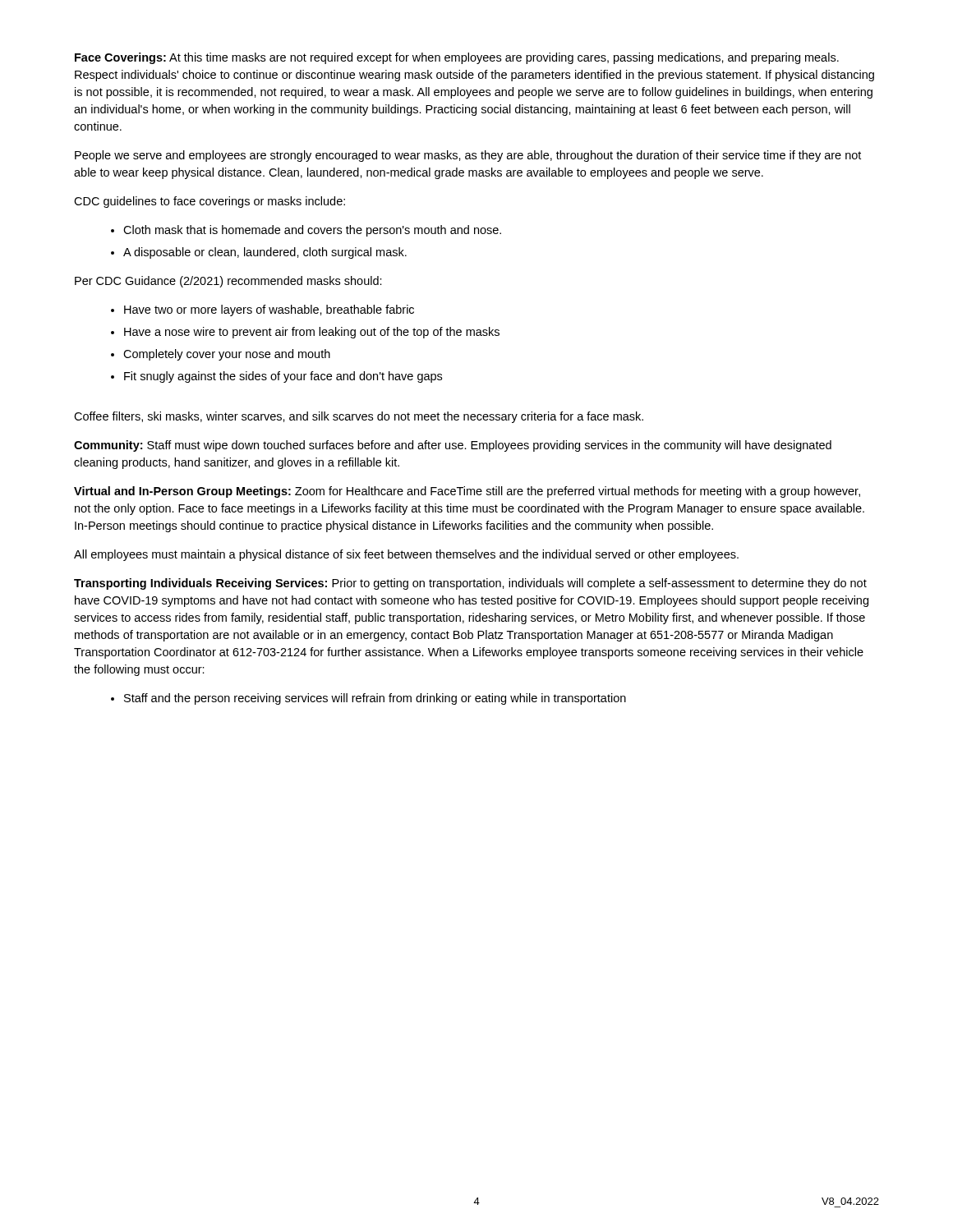Find the block on this page that starts "Face Coverings: At this time masks are"
The width and height of the screenshot is (953, 1232).
[x=474, y=92]
